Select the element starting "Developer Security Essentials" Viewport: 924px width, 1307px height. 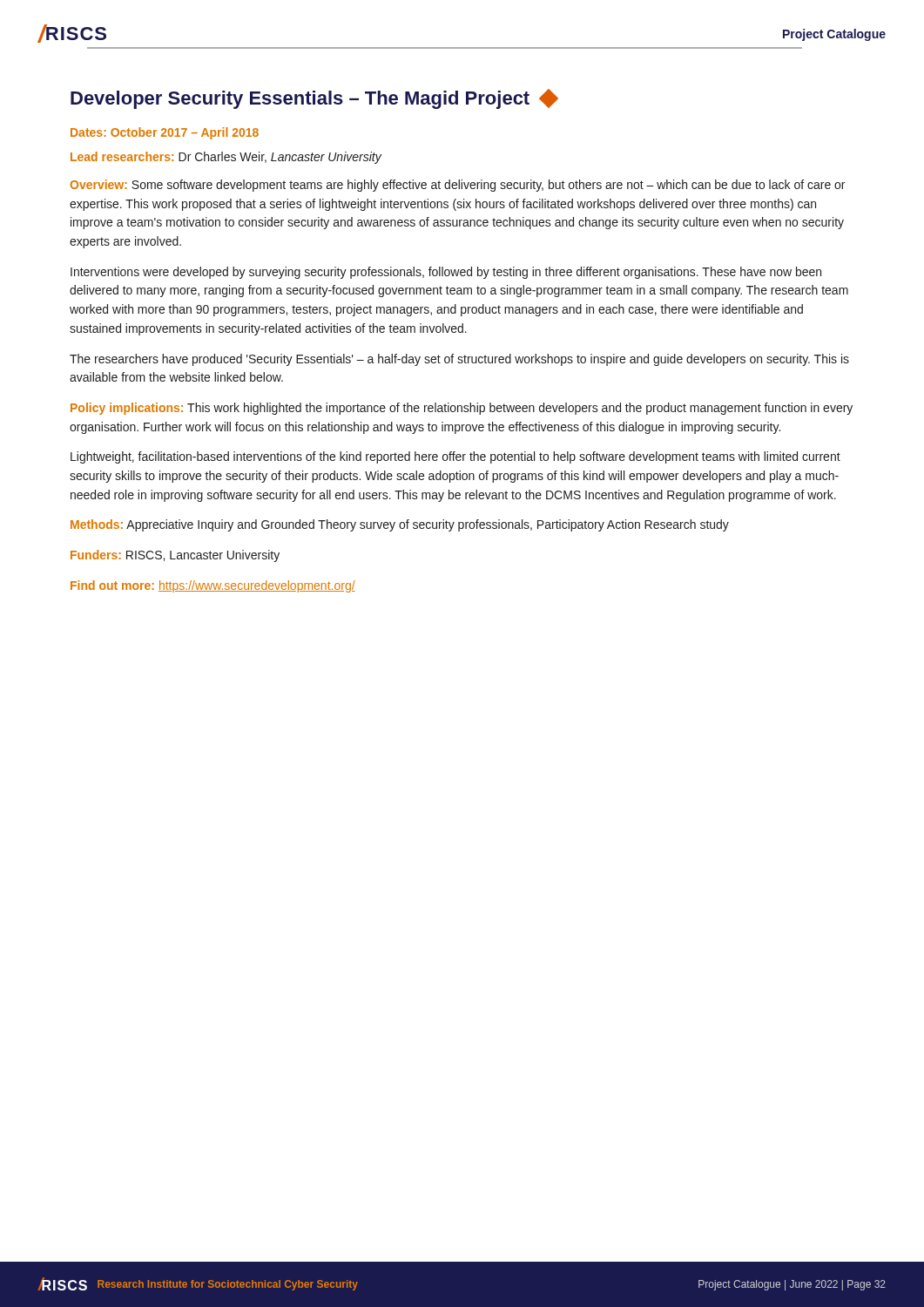[314, 98]
